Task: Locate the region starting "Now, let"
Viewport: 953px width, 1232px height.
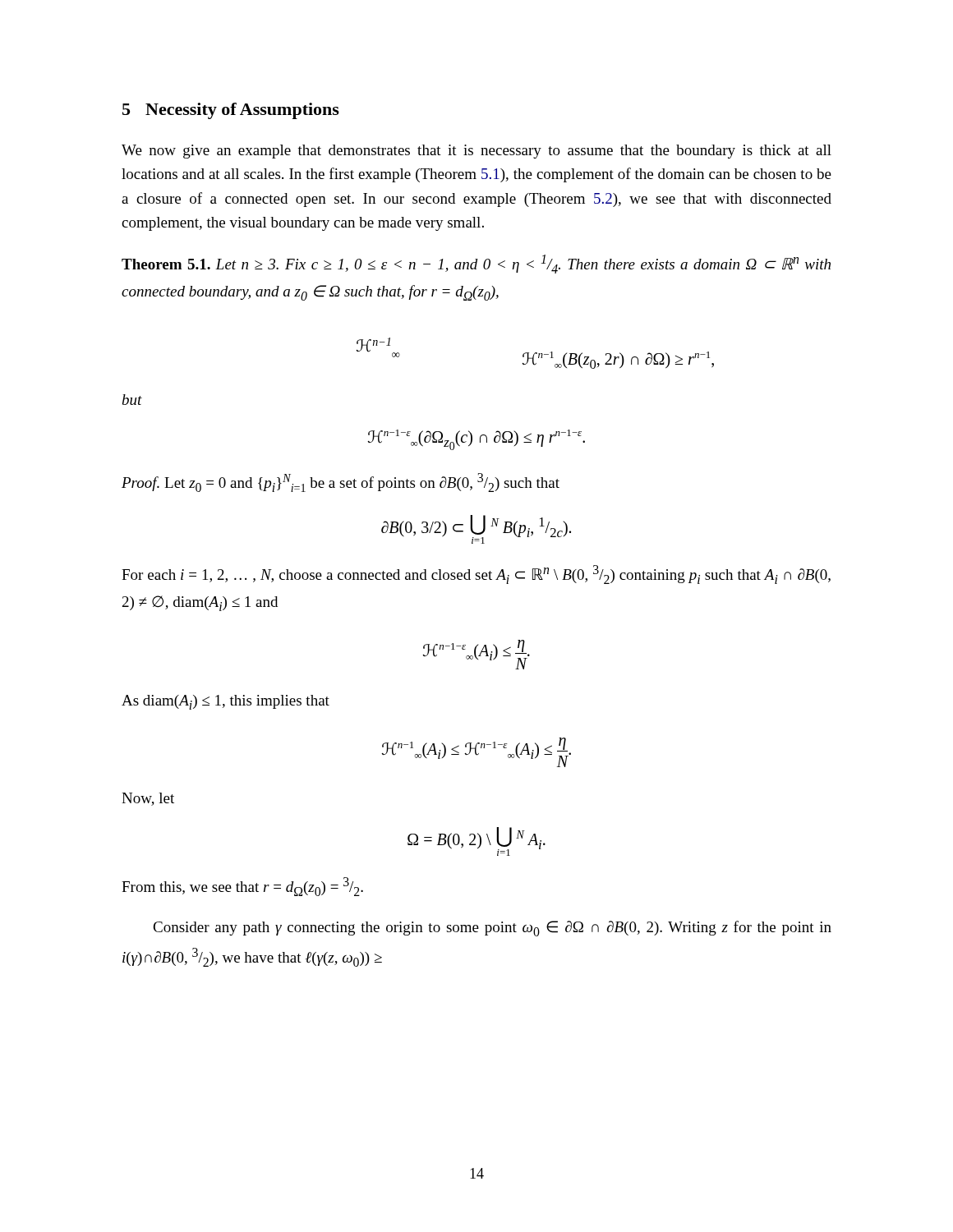Action: (x=148, y=799)
